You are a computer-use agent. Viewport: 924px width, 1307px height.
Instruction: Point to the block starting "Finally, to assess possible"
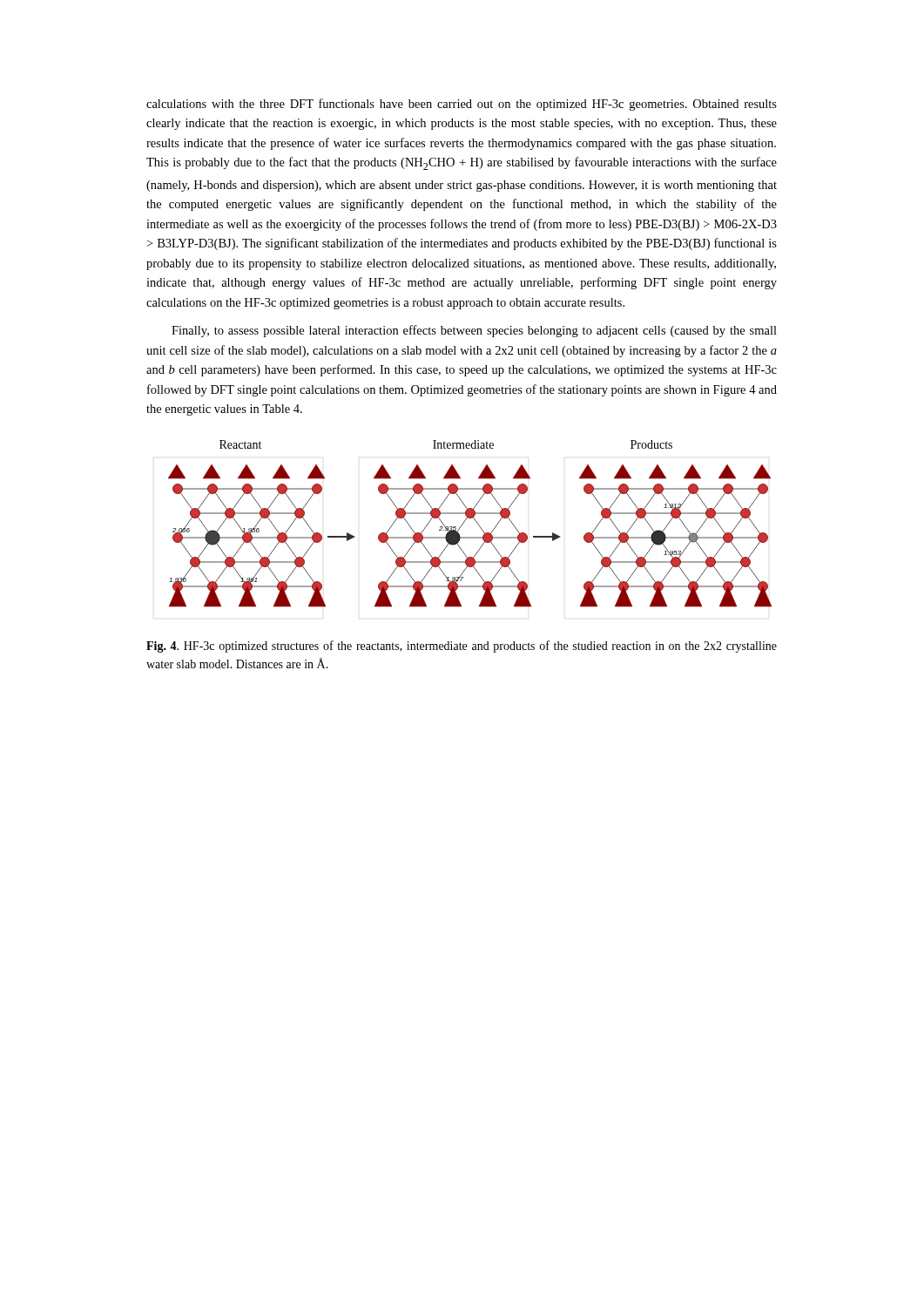point(462,370)
